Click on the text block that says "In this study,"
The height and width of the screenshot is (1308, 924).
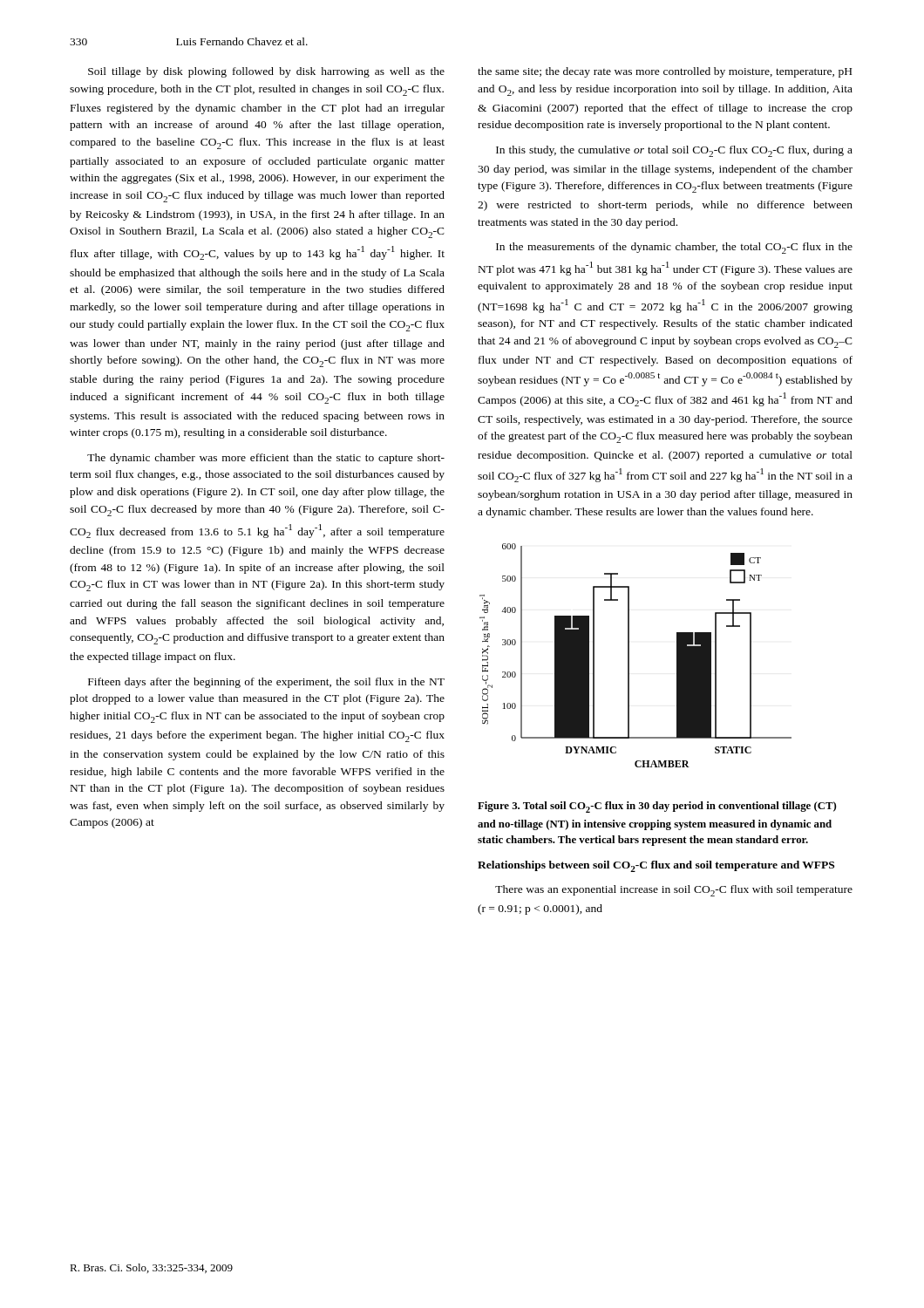[665, 186]
